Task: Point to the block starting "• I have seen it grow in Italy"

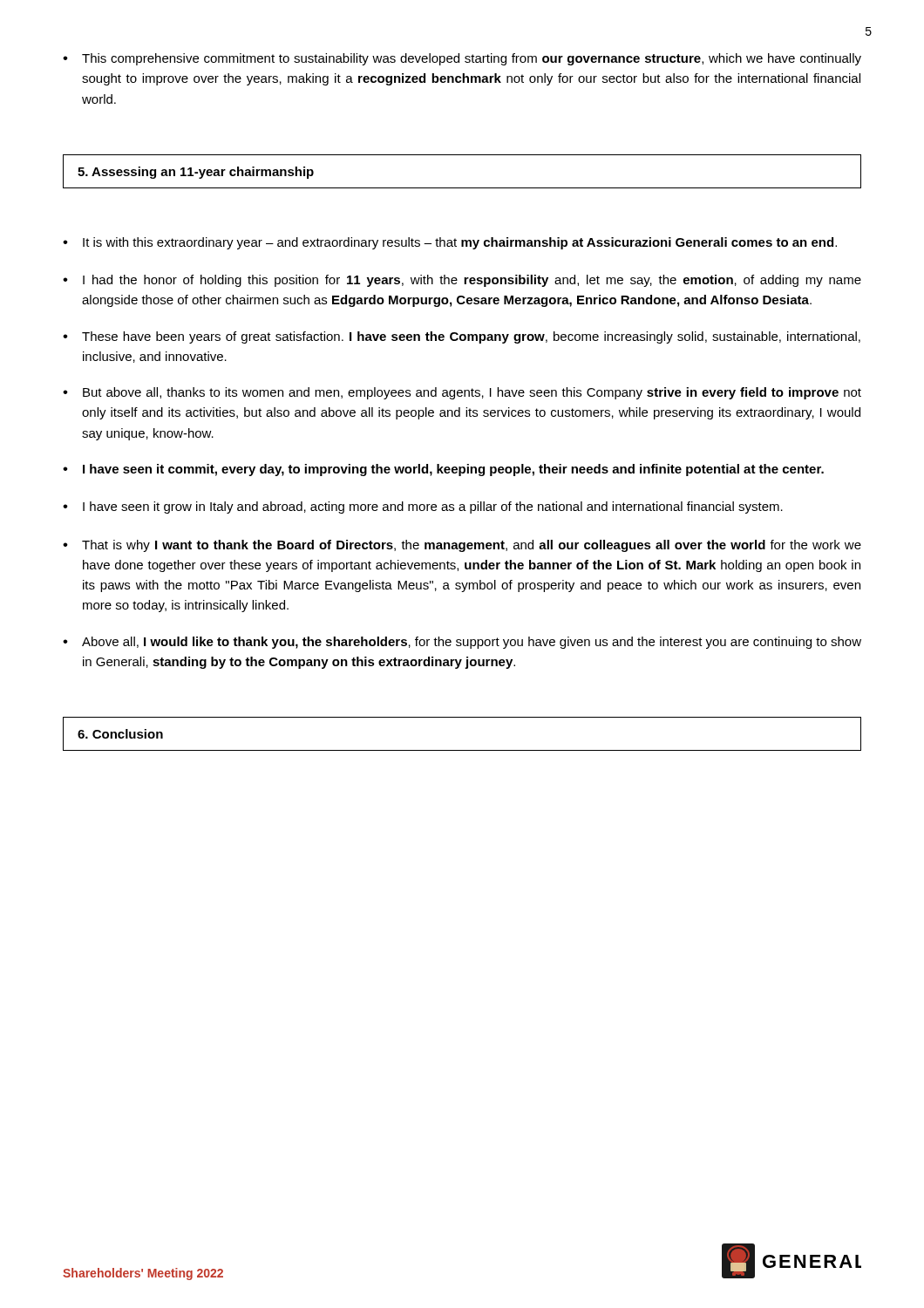Action: (x=462, y=507)
